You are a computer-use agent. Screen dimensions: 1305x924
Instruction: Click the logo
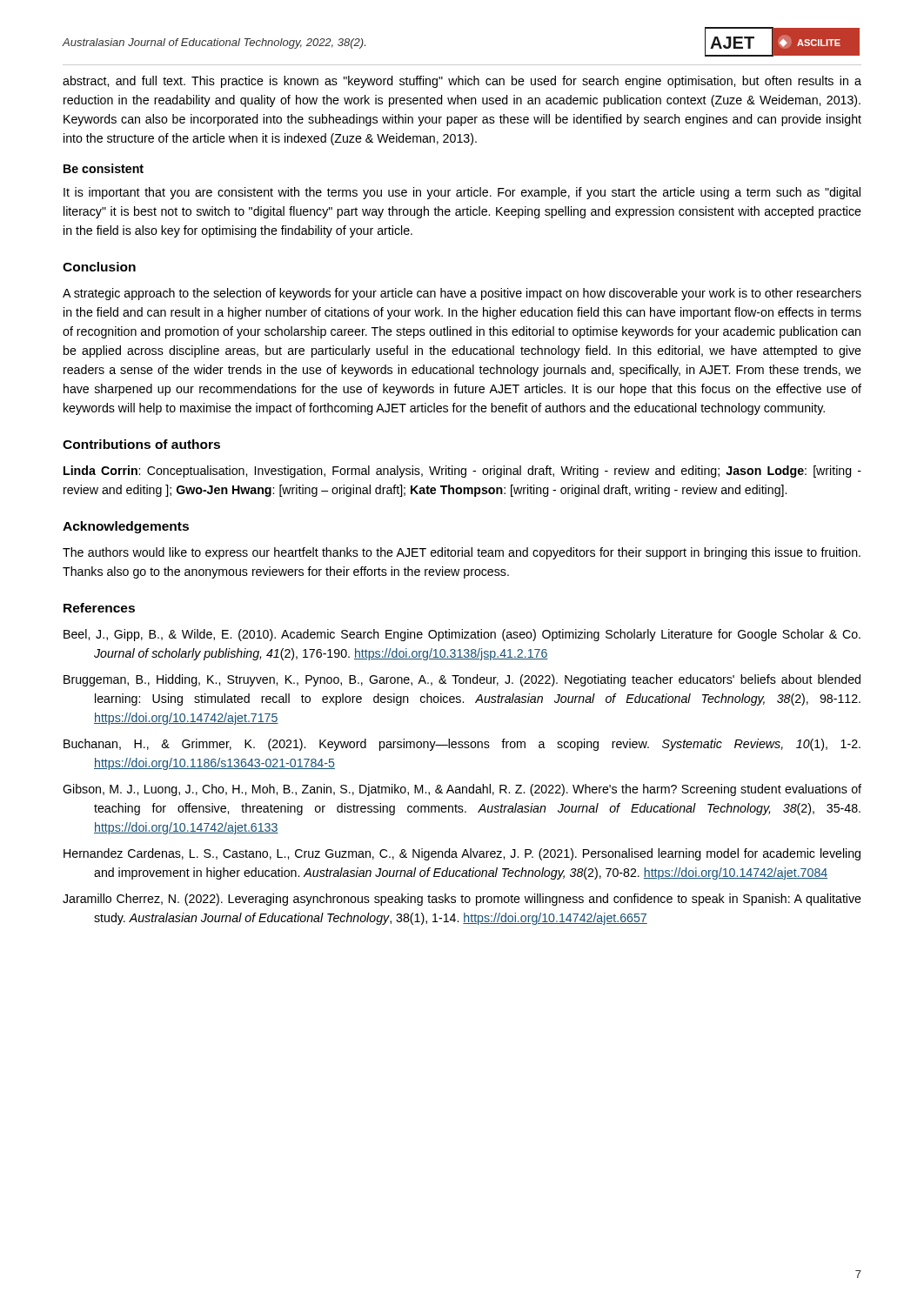point(783,42)
